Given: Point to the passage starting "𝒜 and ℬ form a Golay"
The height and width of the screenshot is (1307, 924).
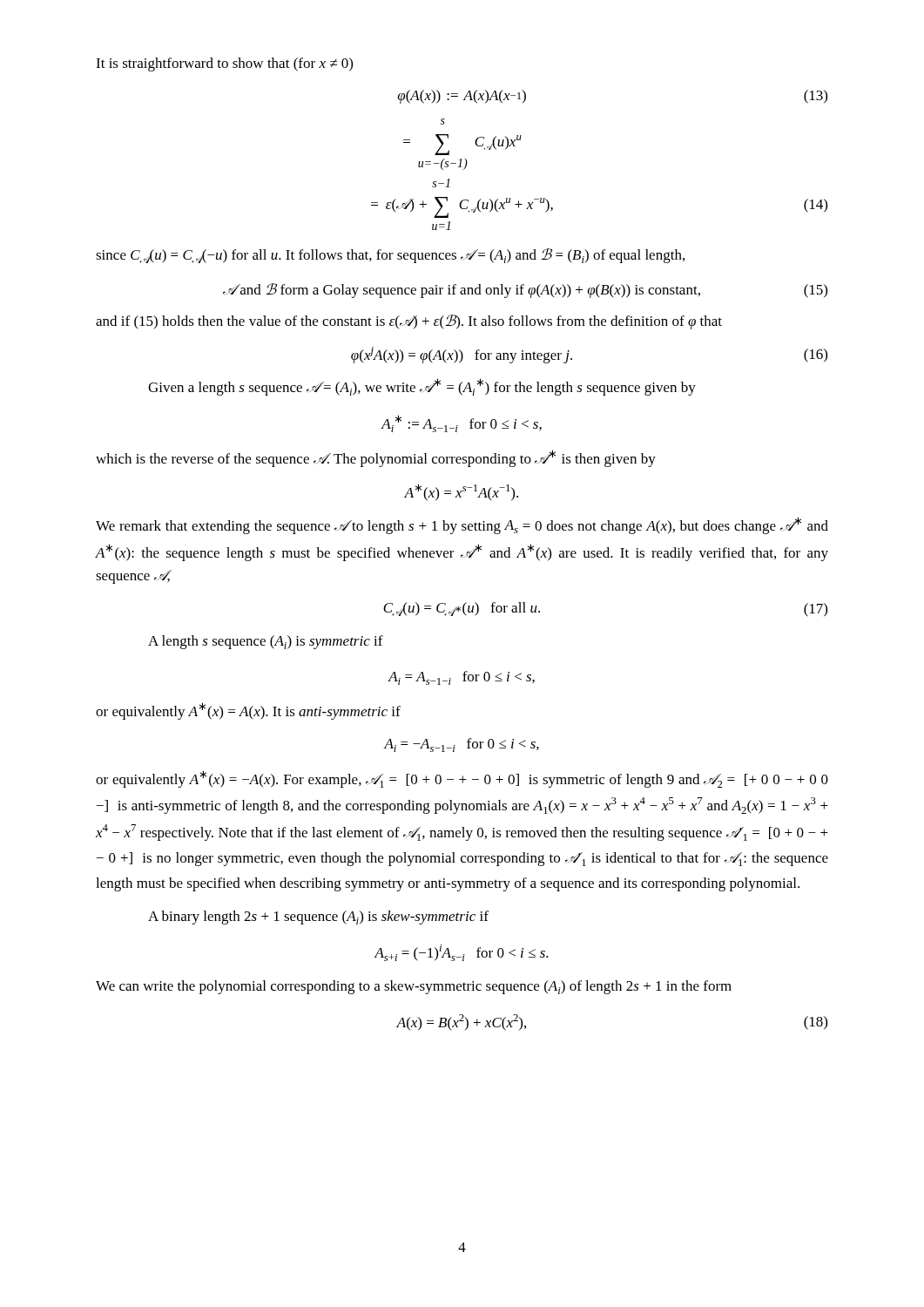Looking at the screenshot, I should (x=462, y=290).
